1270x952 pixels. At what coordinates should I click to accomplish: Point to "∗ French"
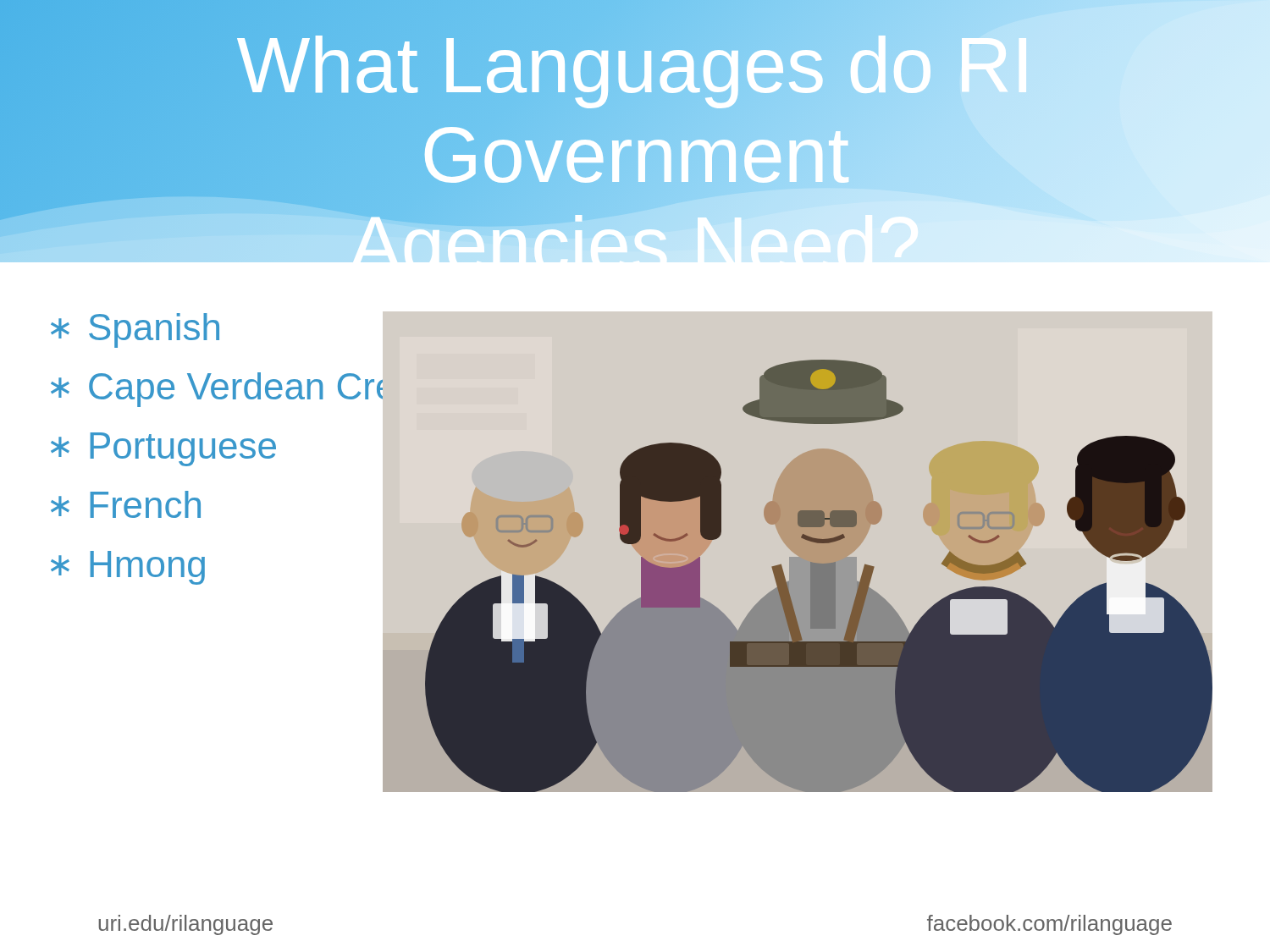click(125, 505)
